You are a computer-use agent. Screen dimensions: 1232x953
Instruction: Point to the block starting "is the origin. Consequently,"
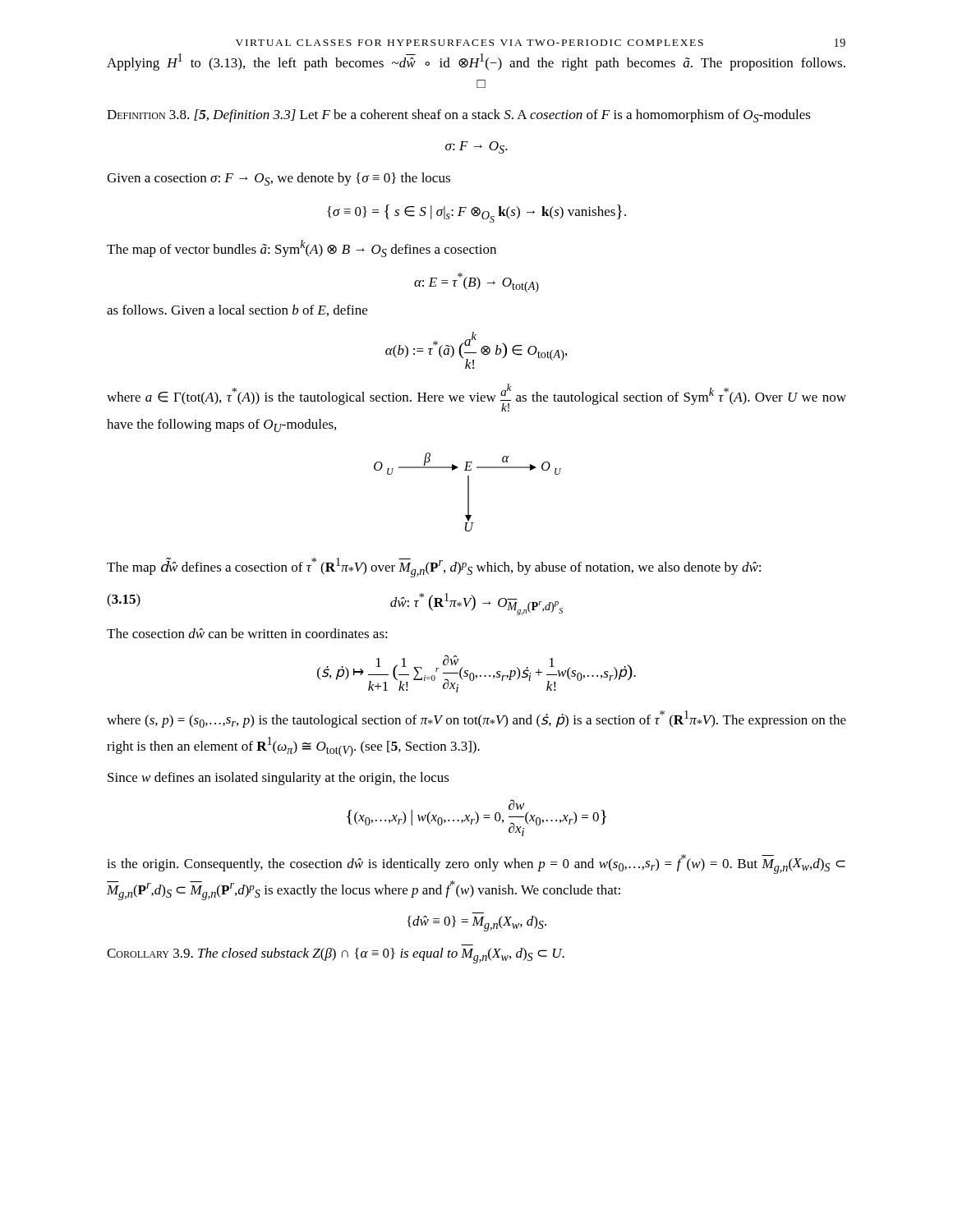(x=476, y=876)
